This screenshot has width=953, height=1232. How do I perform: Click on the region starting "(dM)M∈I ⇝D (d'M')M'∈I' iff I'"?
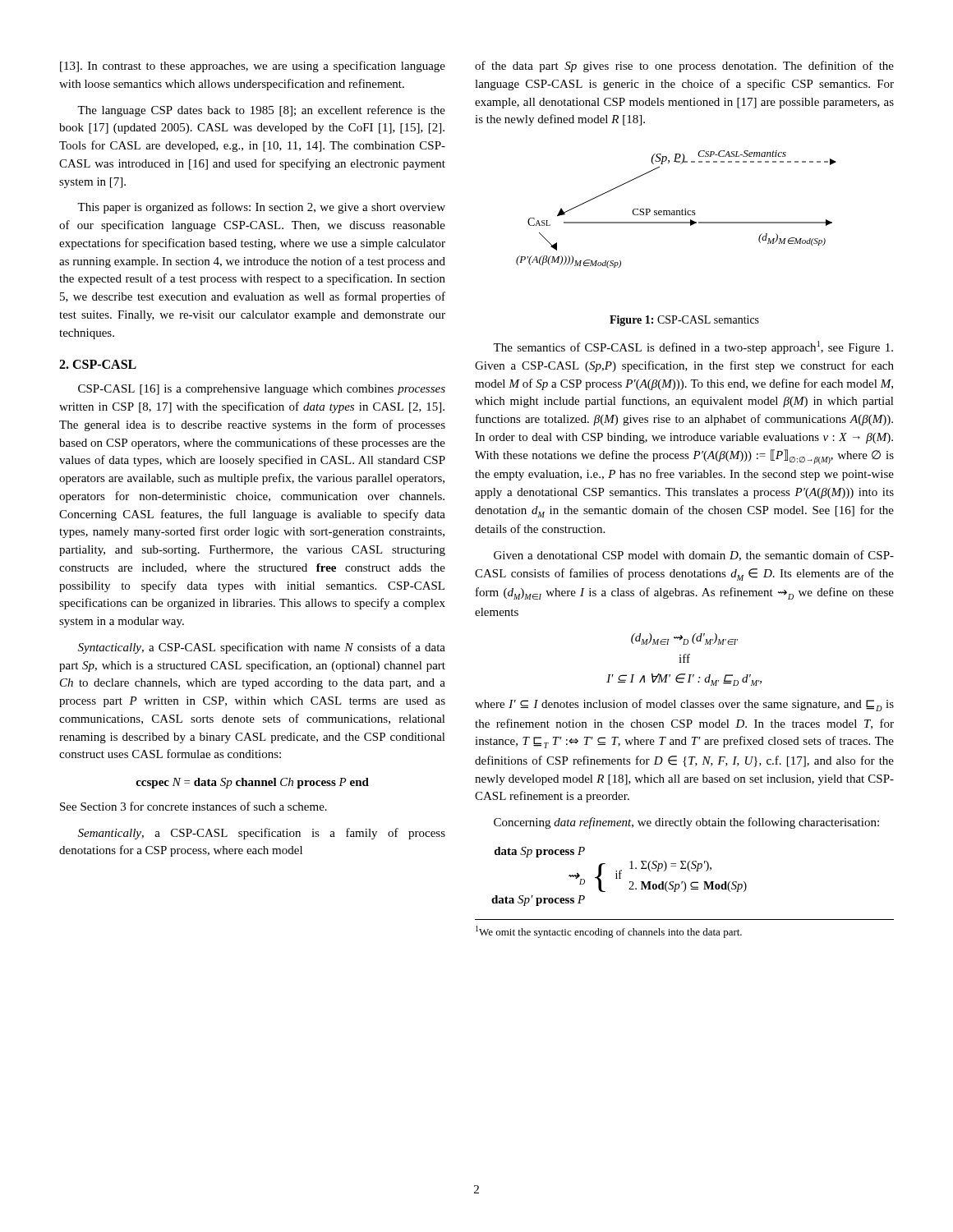coord(684,659)
